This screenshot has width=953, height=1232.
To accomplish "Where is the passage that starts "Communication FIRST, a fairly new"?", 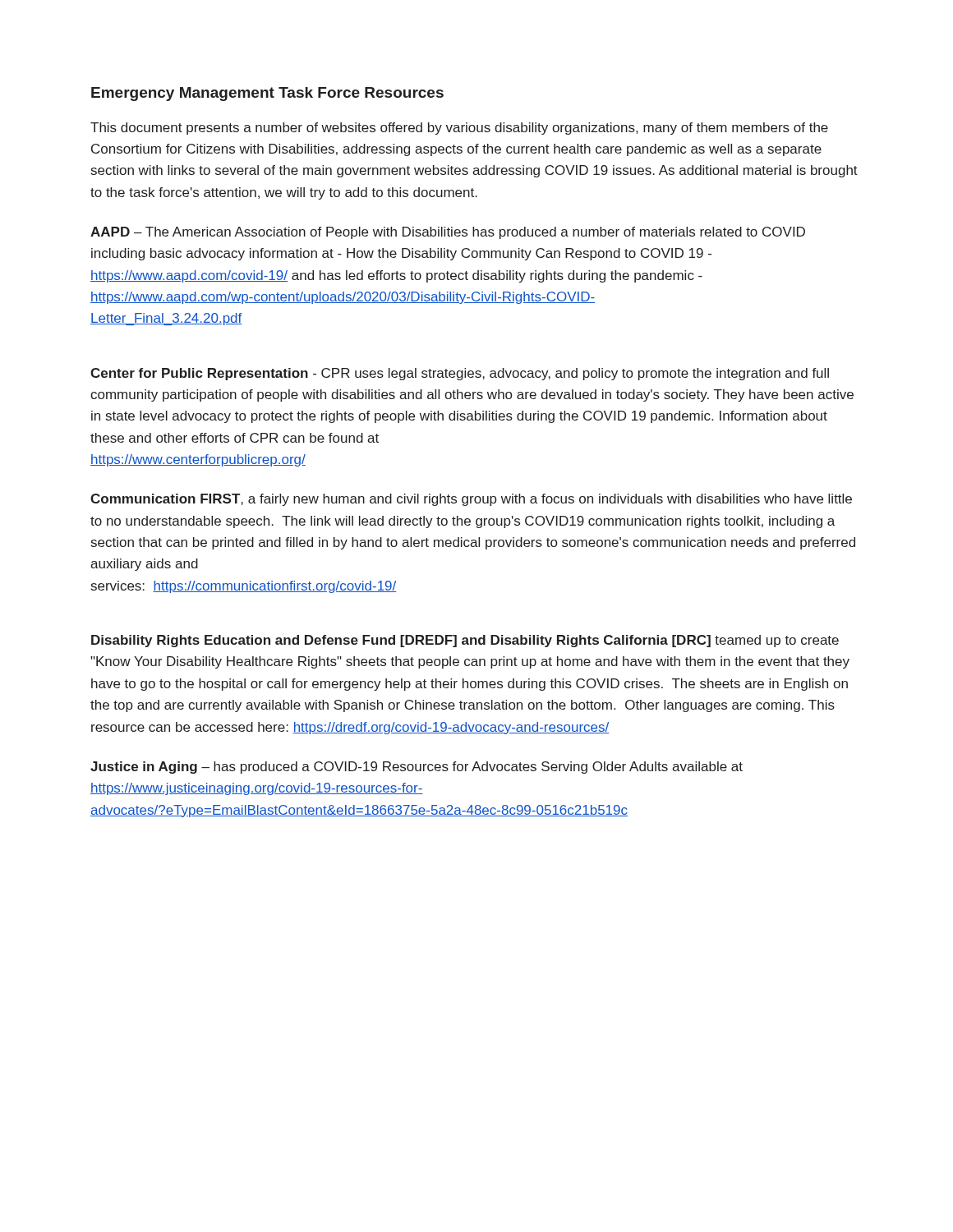I will point(473,543).
